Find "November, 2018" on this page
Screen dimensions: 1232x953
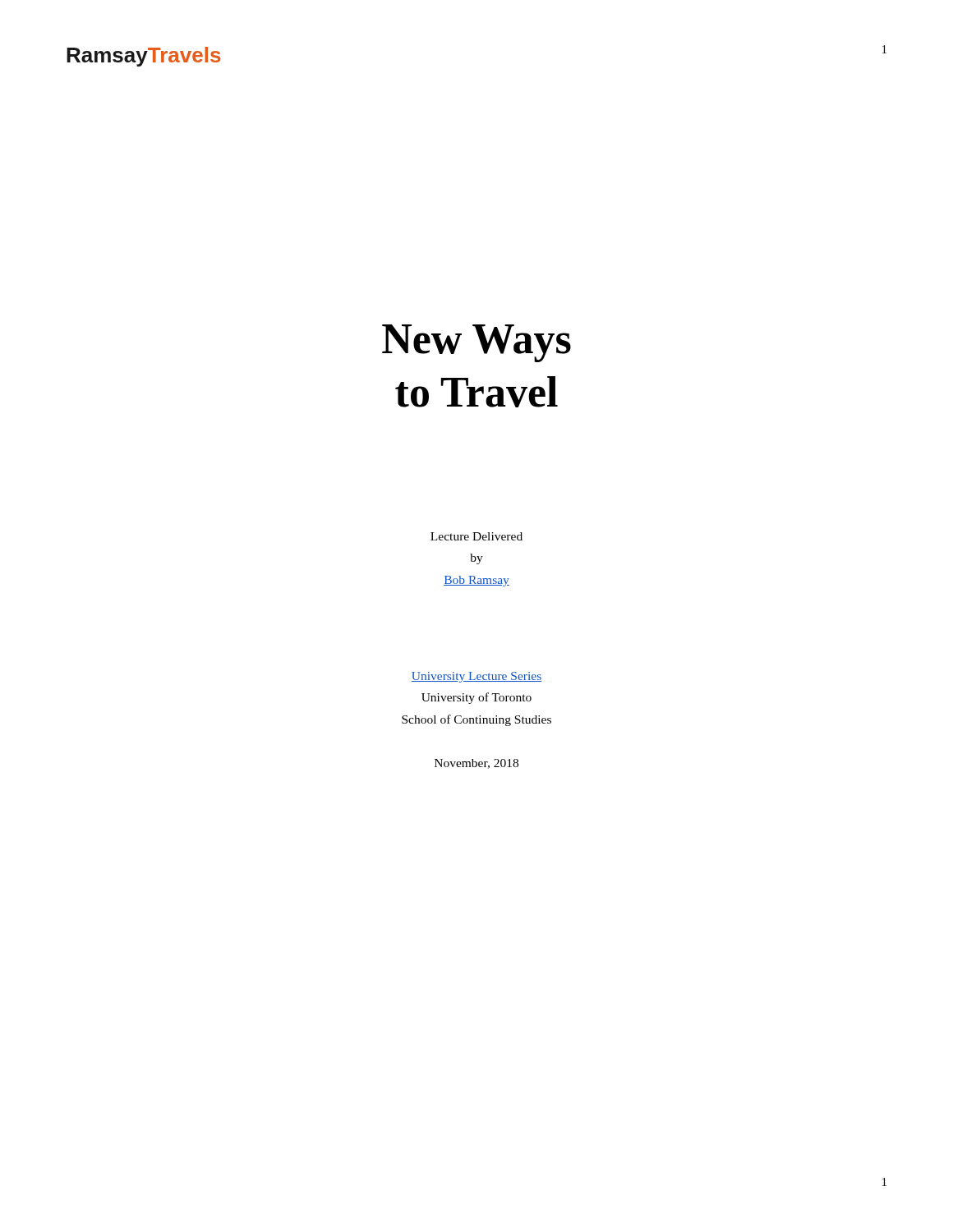click(x=476, y=763)
